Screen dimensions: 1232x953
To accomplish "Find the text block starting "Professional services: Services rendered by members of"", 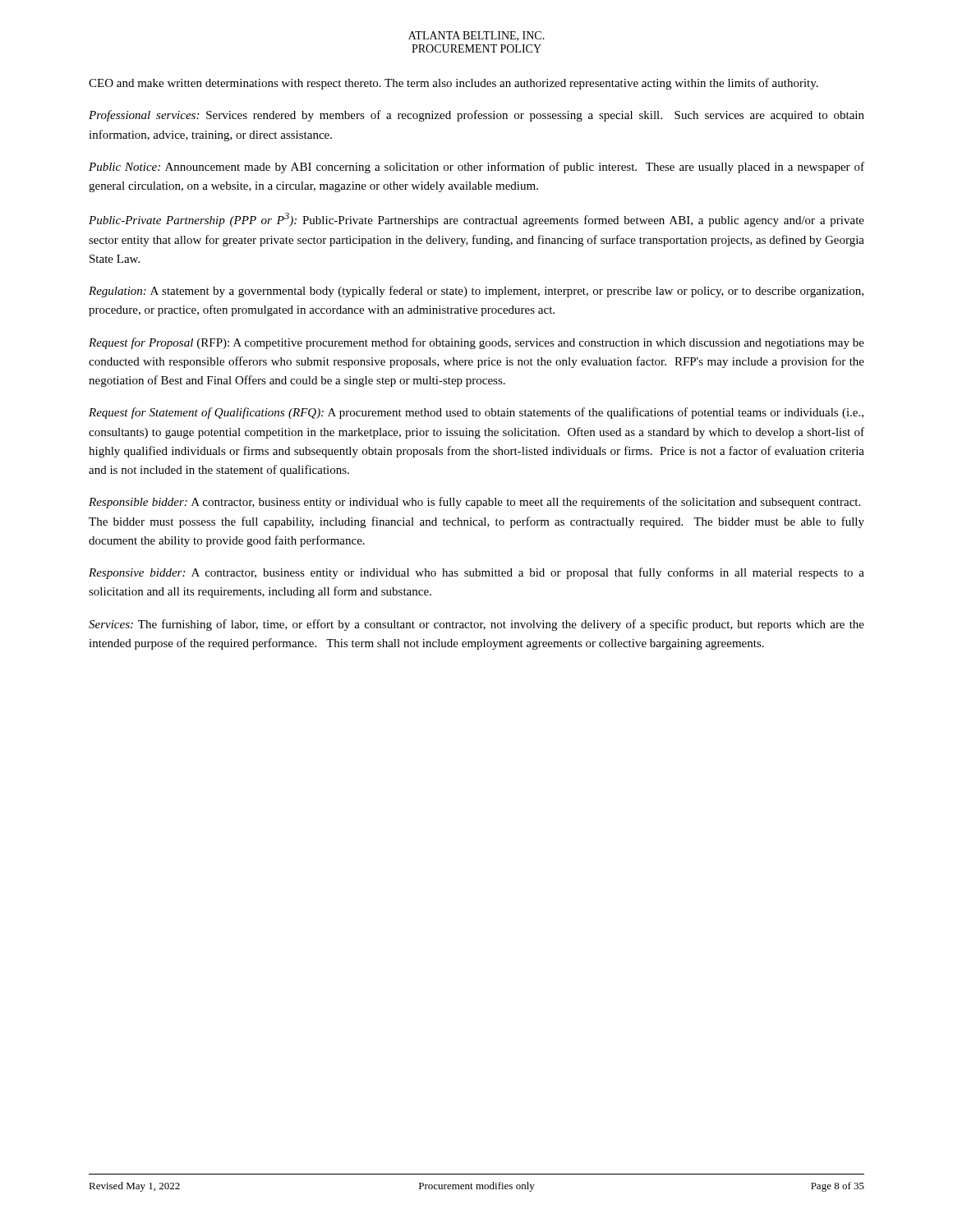I will pyautogui.click(x=476, y=125).
